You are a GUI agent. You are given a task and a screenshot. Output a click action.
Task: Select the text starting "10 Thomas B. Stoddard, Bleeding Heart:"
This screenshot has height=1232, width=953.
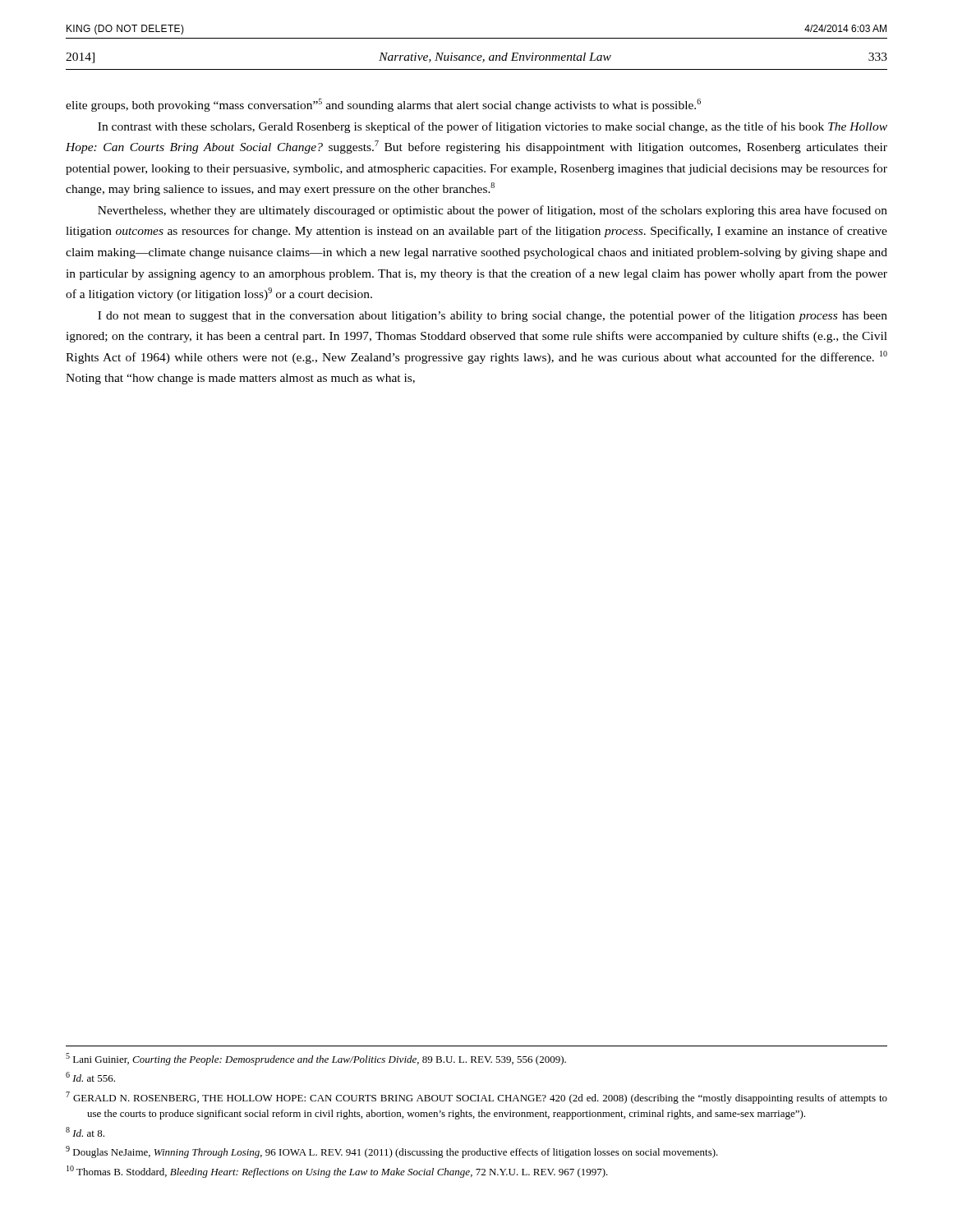(x=337, y=1170)
